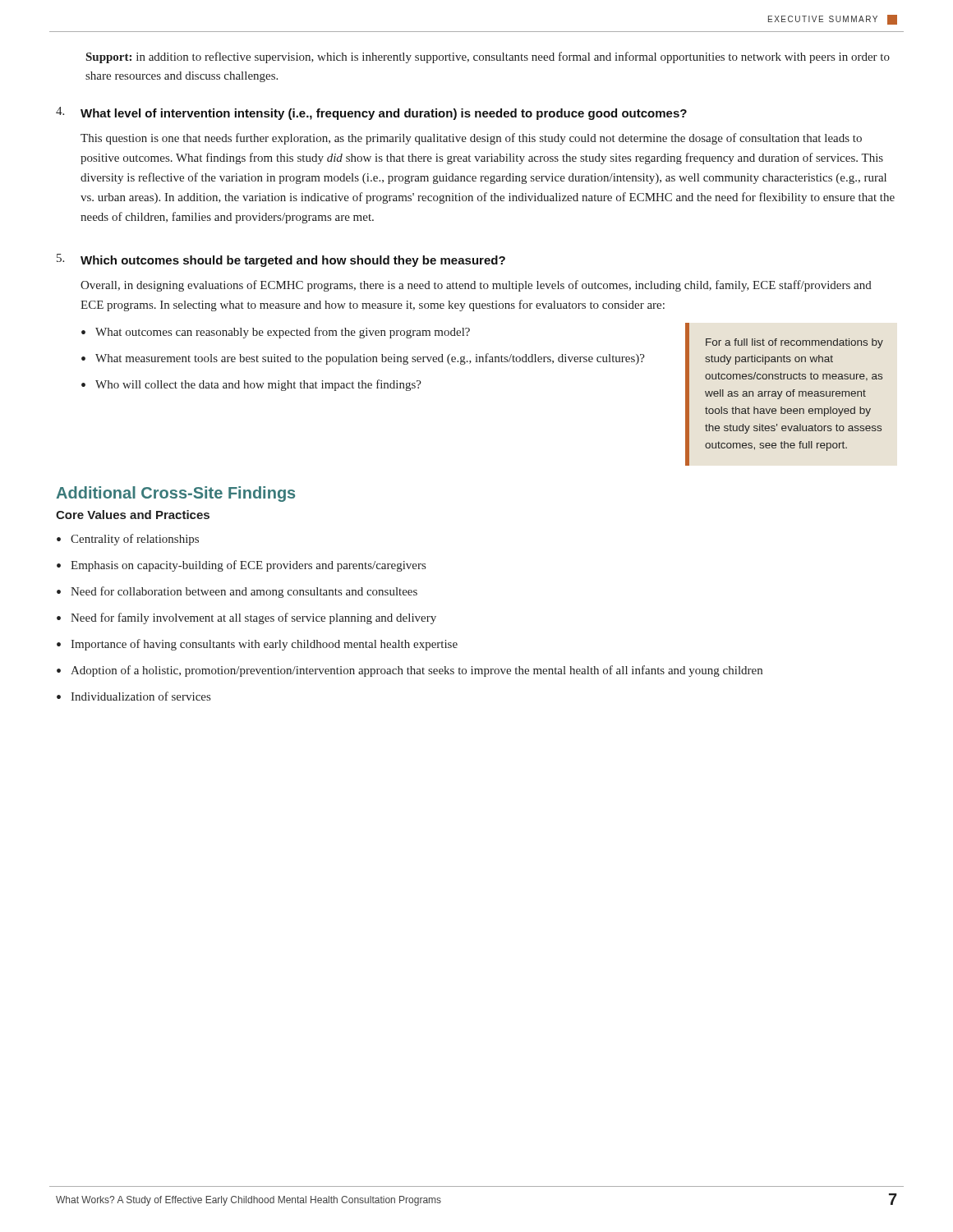Where is the passage that starts "• Need for collaboration between and among consultants"?
Screen dimensions: 1232x953
tap(237, 592)
